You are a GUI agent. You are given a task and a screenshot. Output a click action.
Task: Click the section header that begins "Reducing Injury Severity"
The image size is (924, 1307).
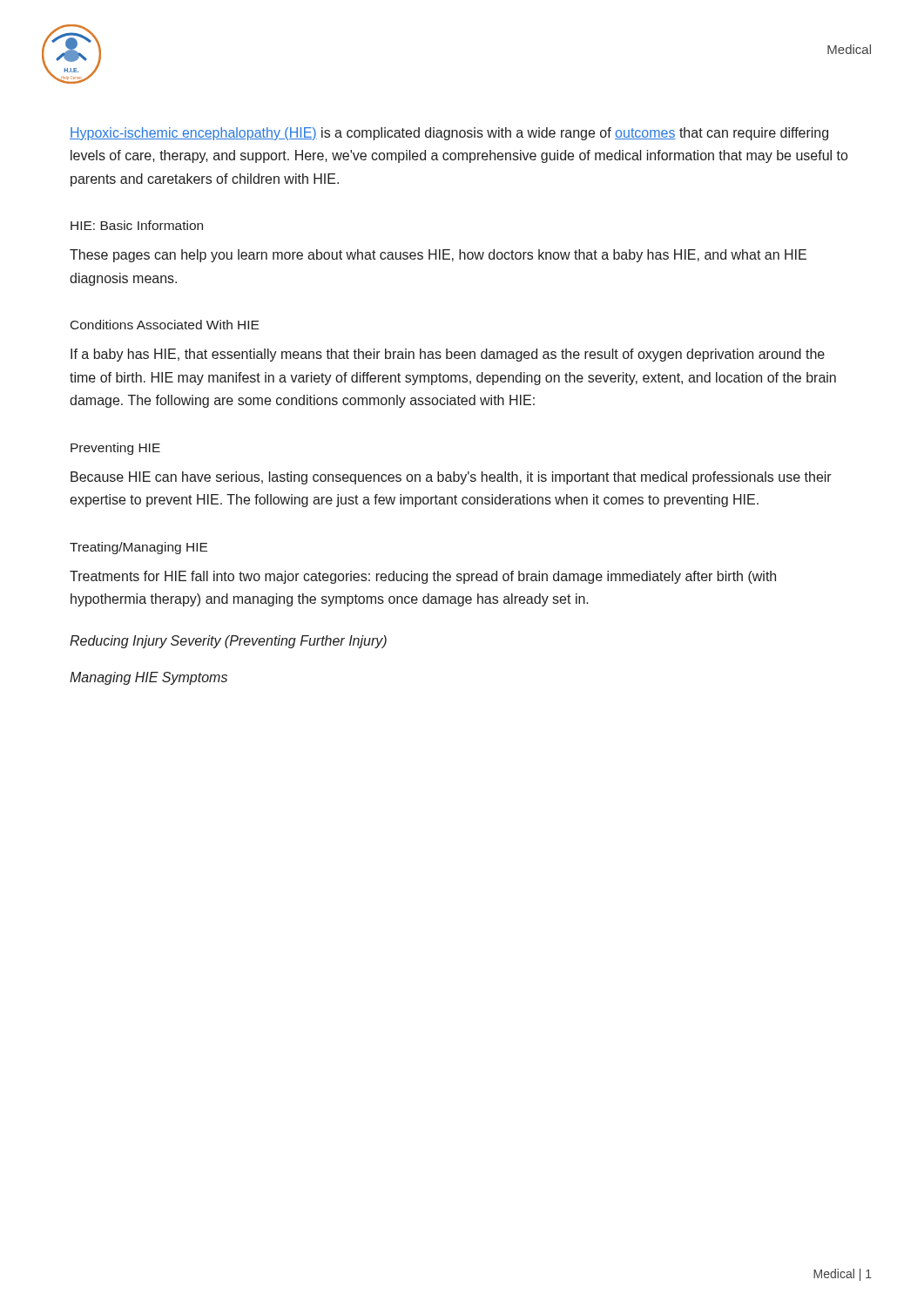click(228, 641)
